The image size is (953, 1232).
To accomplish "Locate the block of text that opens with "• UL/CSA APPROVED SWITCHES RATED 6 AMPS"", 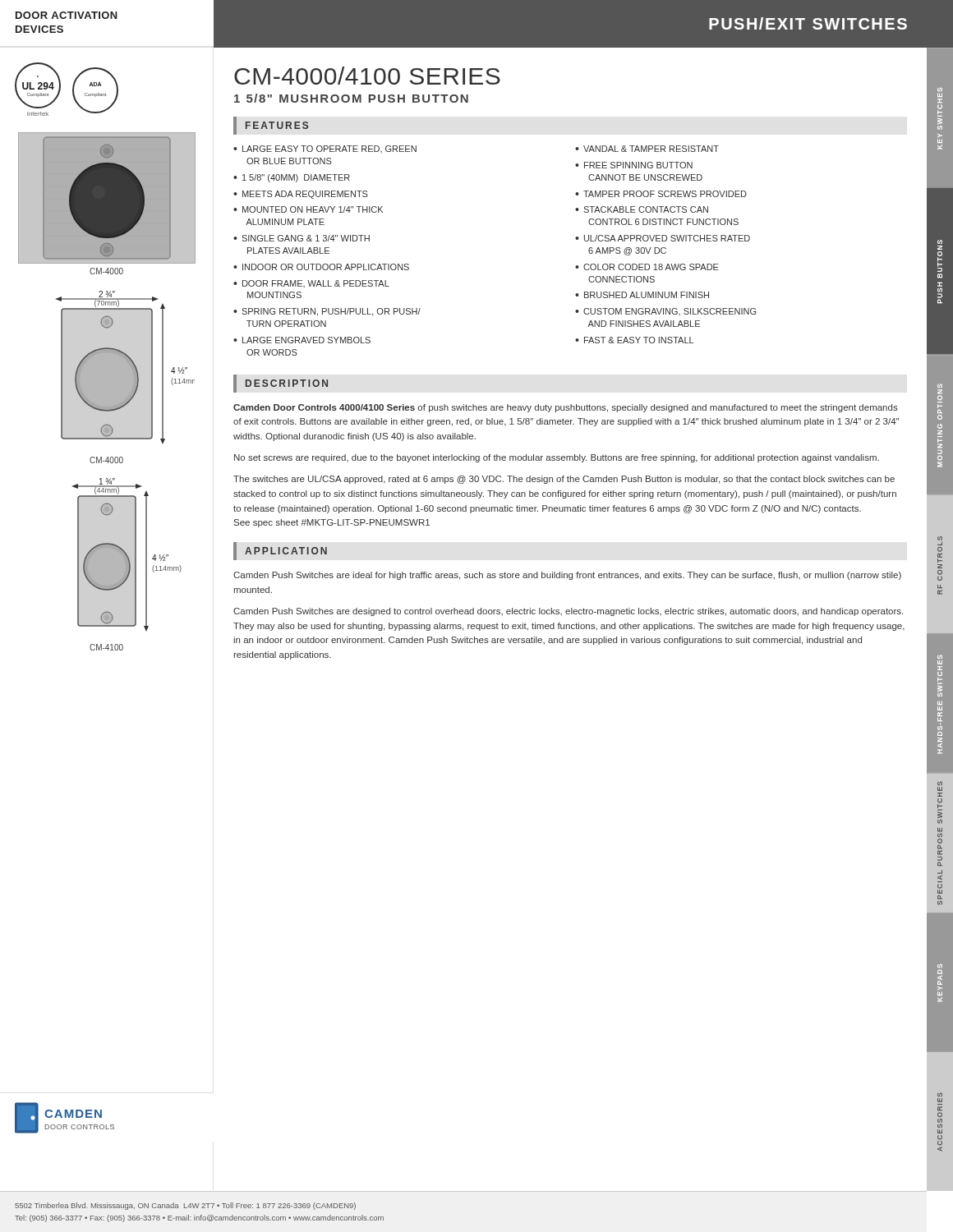I will coord(663,245).
